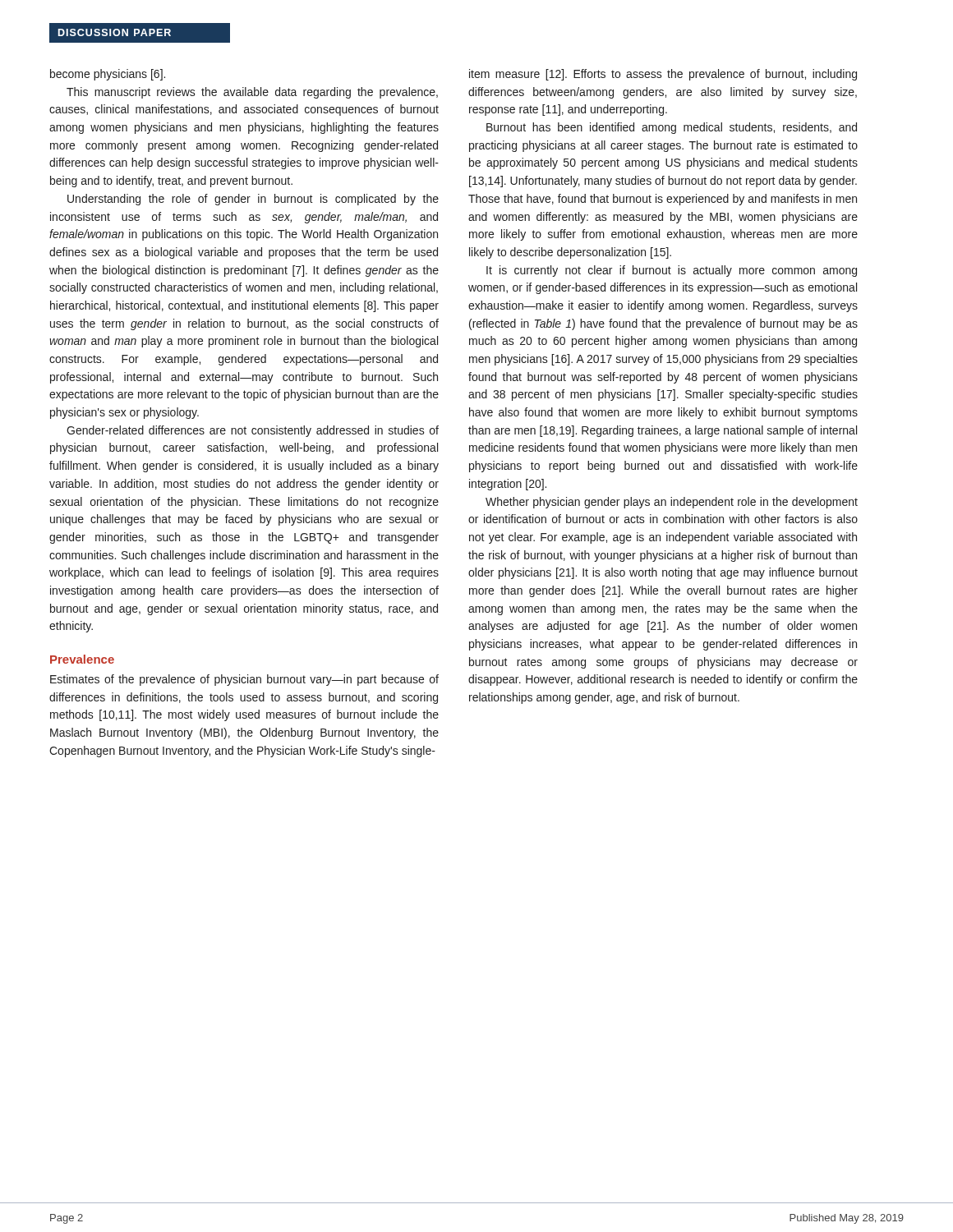Viewport: 953px width, 1232px height.
Task: Where is the passage that starts "Estimates of the prevalence of"?
Action: coord(244,716)
